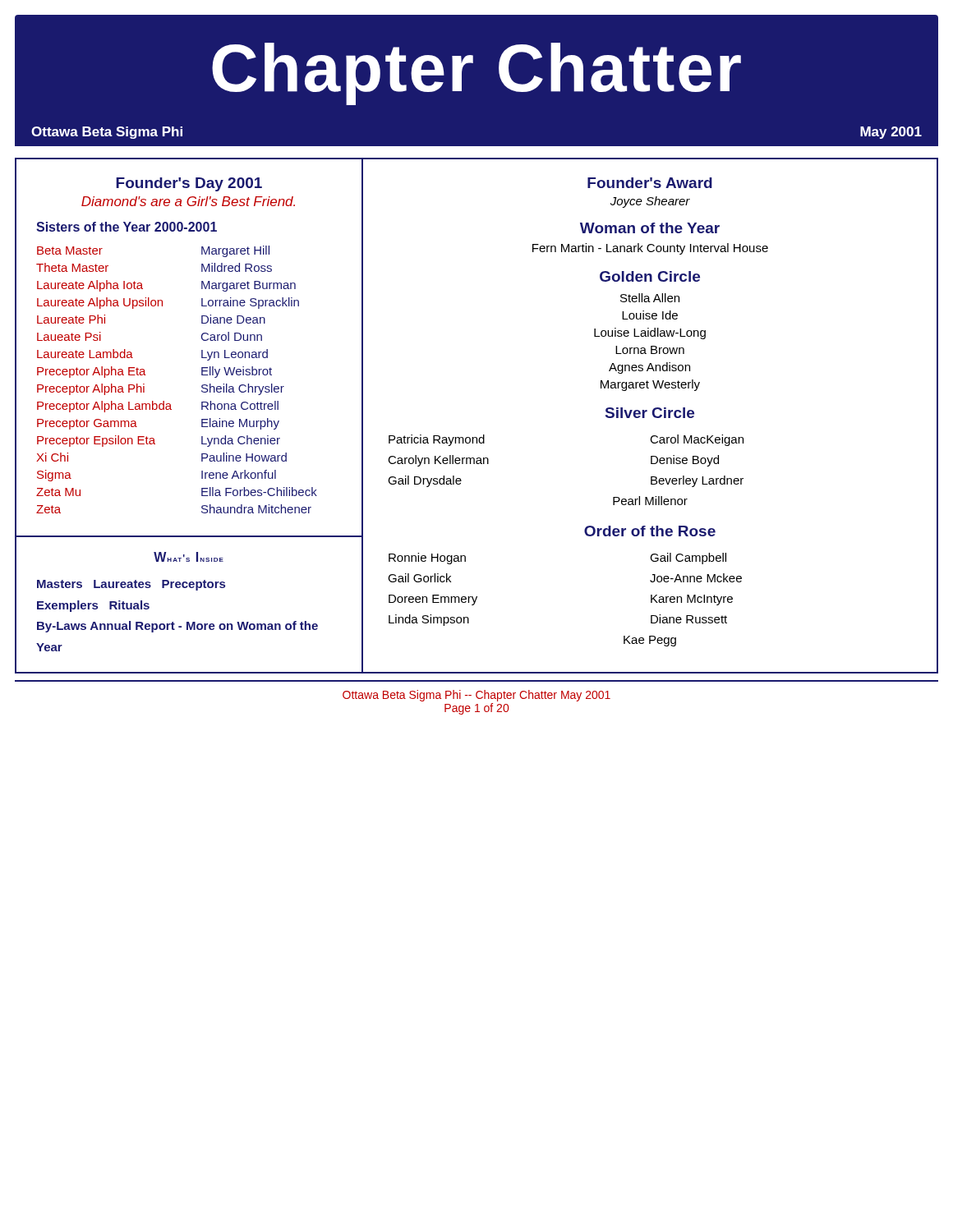Locate the text containing "Joyce Shearer"

[x=650, y=201]
